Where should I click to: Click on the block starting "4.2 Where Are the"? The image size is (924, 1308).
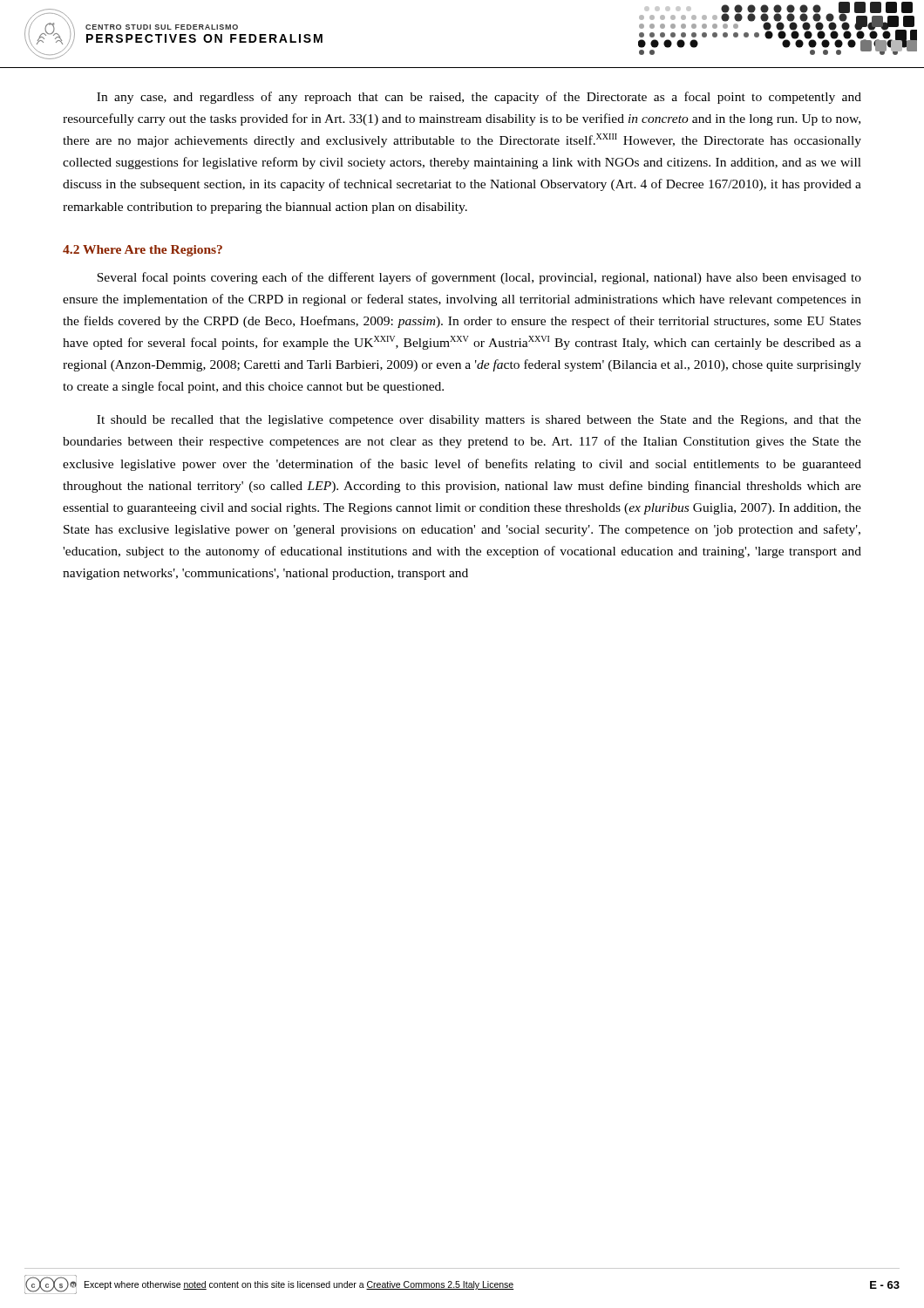click(143, 249)
